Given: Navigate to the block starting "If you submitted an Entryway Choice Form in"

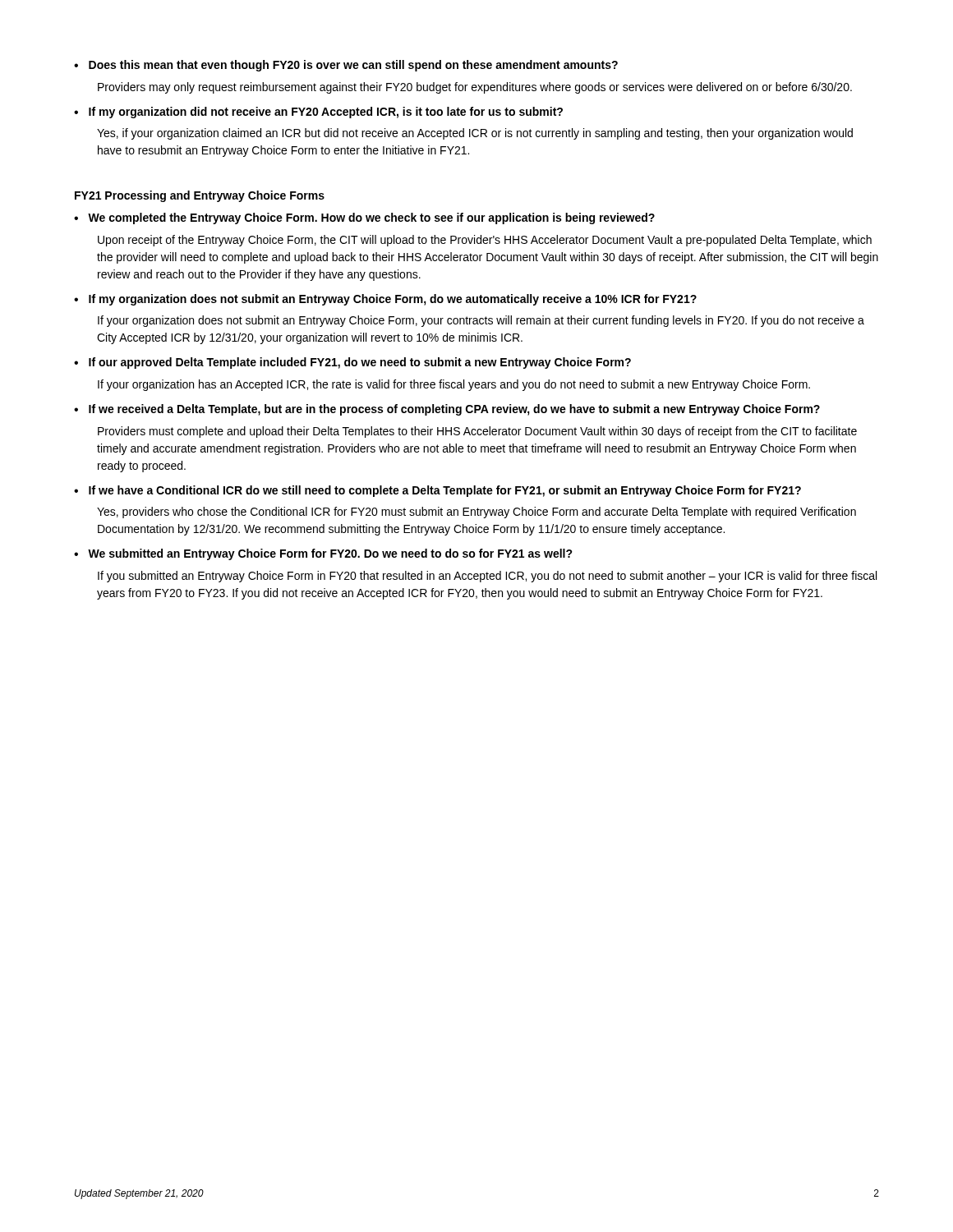Looking at the screenshot, I should (x=487, y=584).
